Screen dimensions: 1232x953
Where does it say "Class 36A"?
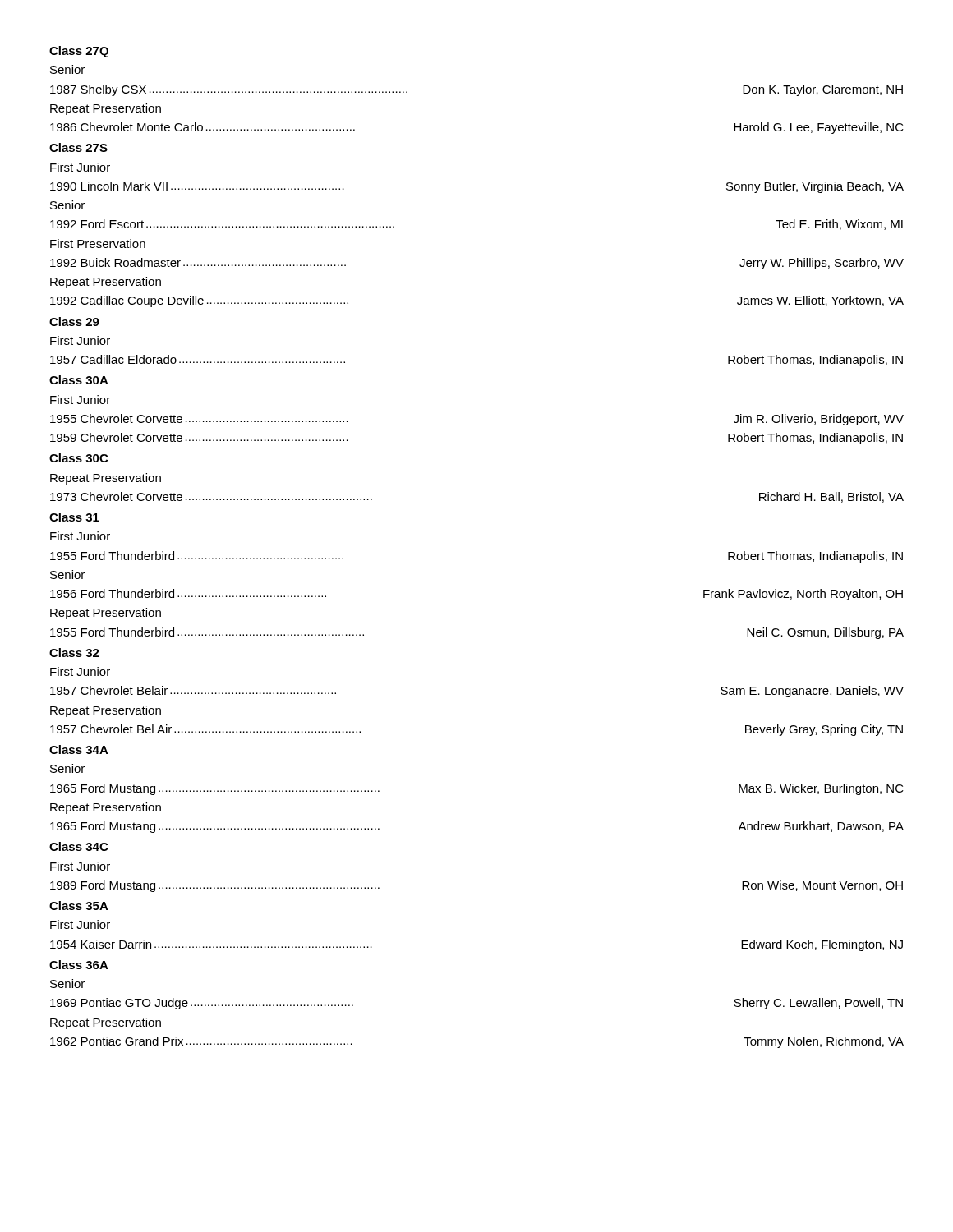pyautogui.click(x=79, y=964)
